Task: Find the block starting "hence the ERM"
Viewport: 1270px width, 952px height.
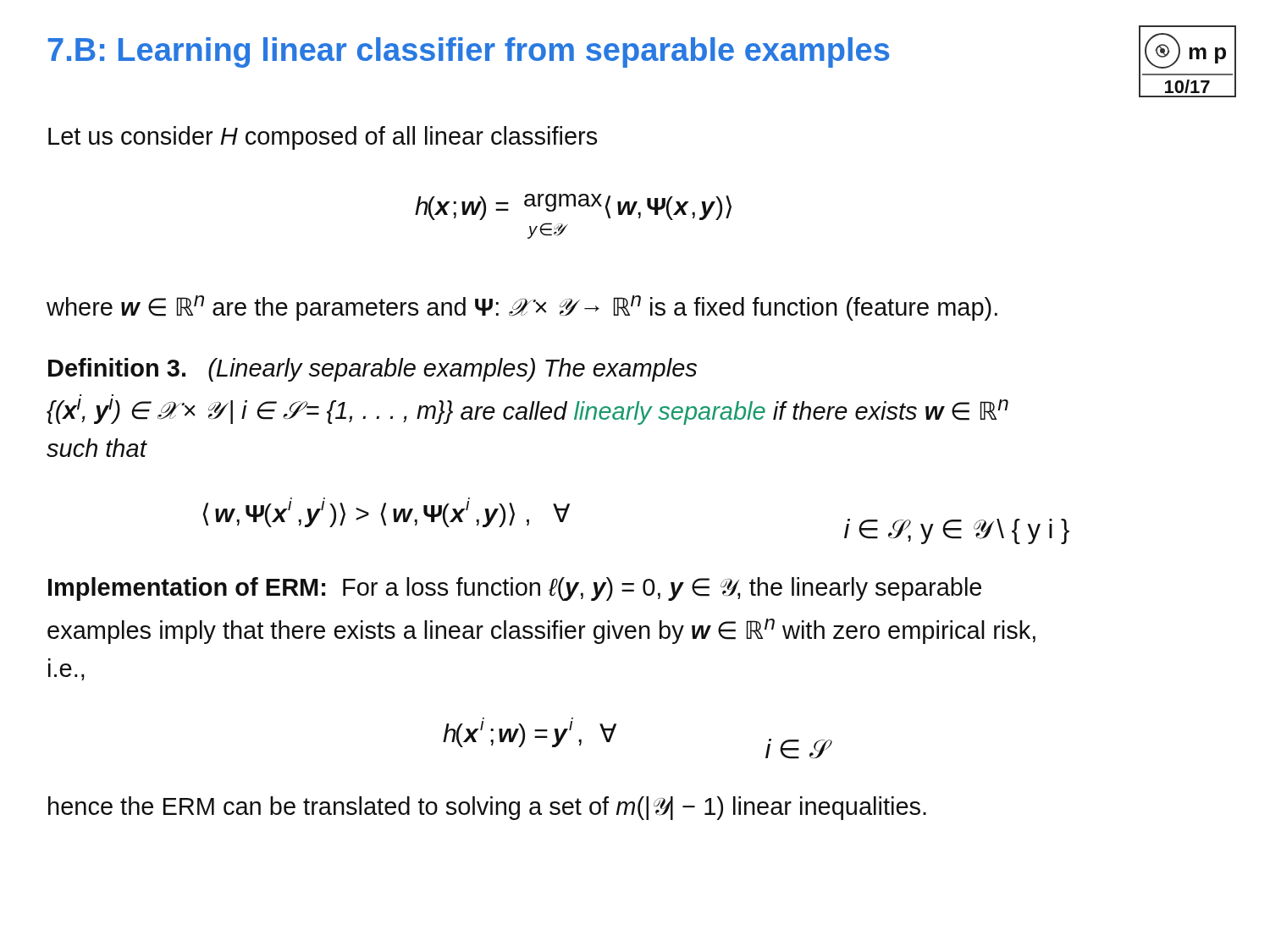Action: [487, 806]
